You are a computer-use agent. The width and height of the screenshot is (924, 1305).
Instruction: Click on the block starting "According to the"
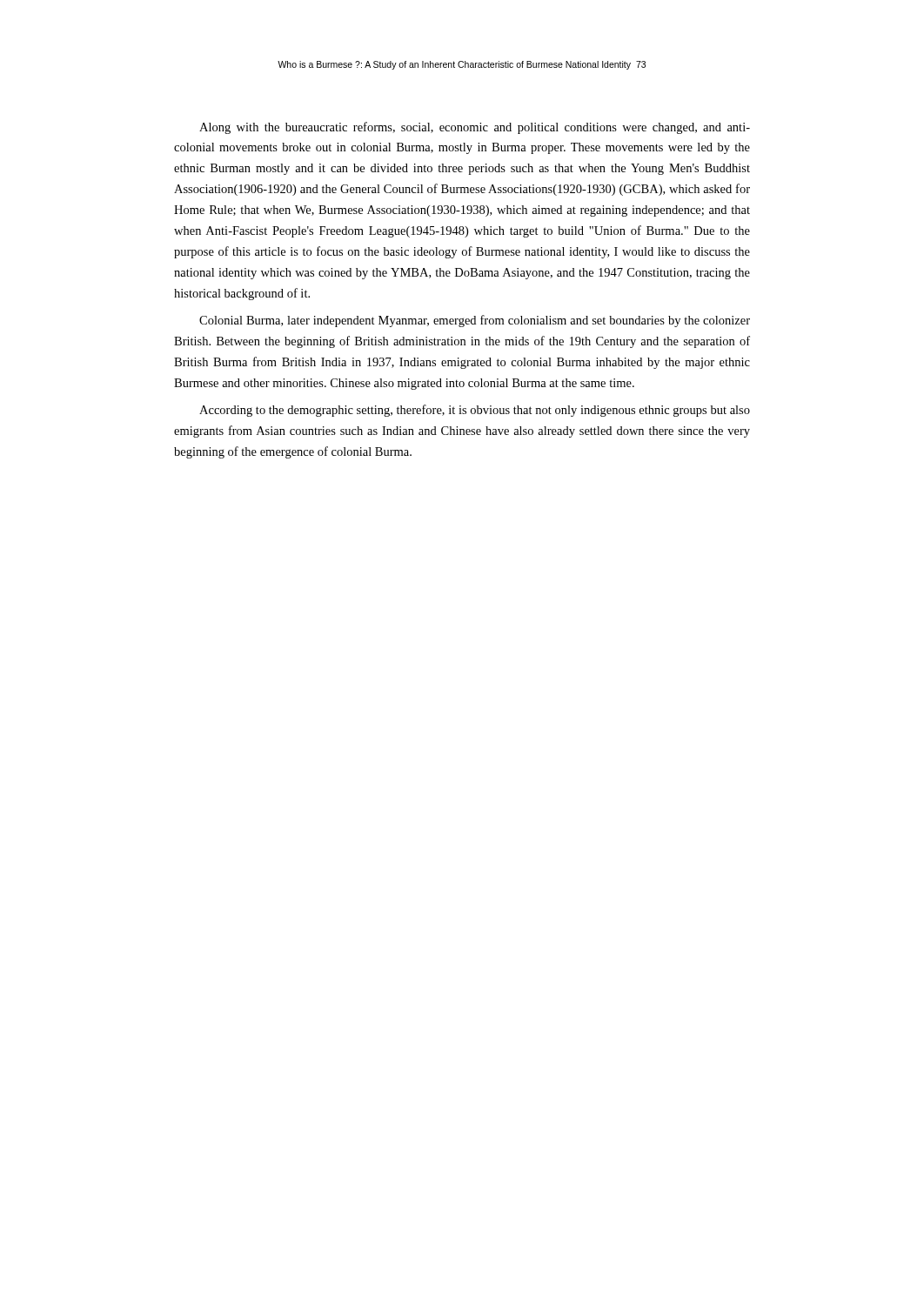(462, 431)
